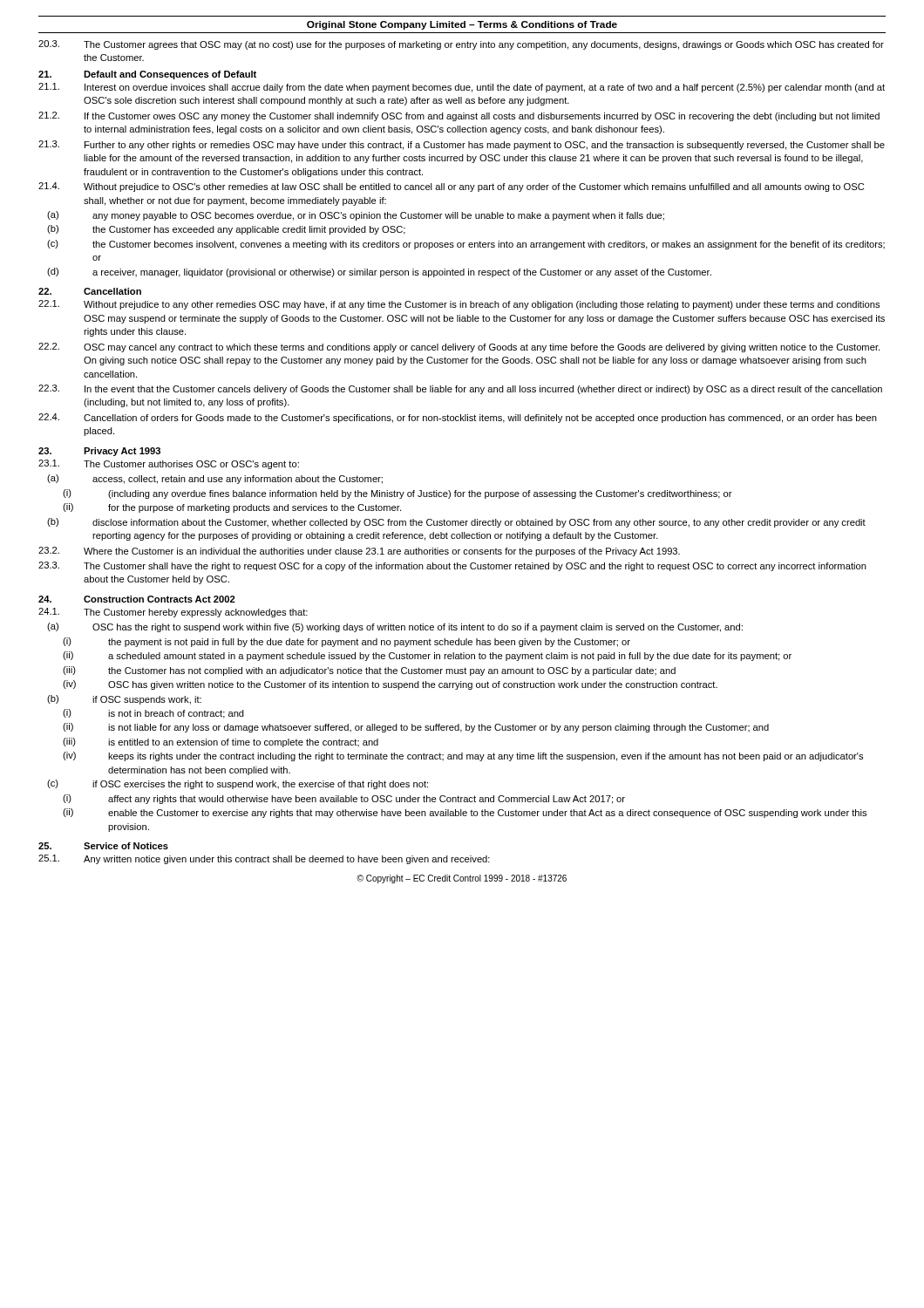Find the passage starting "(iv) keeps its"

pyautogui.click(x=462, y=764)
